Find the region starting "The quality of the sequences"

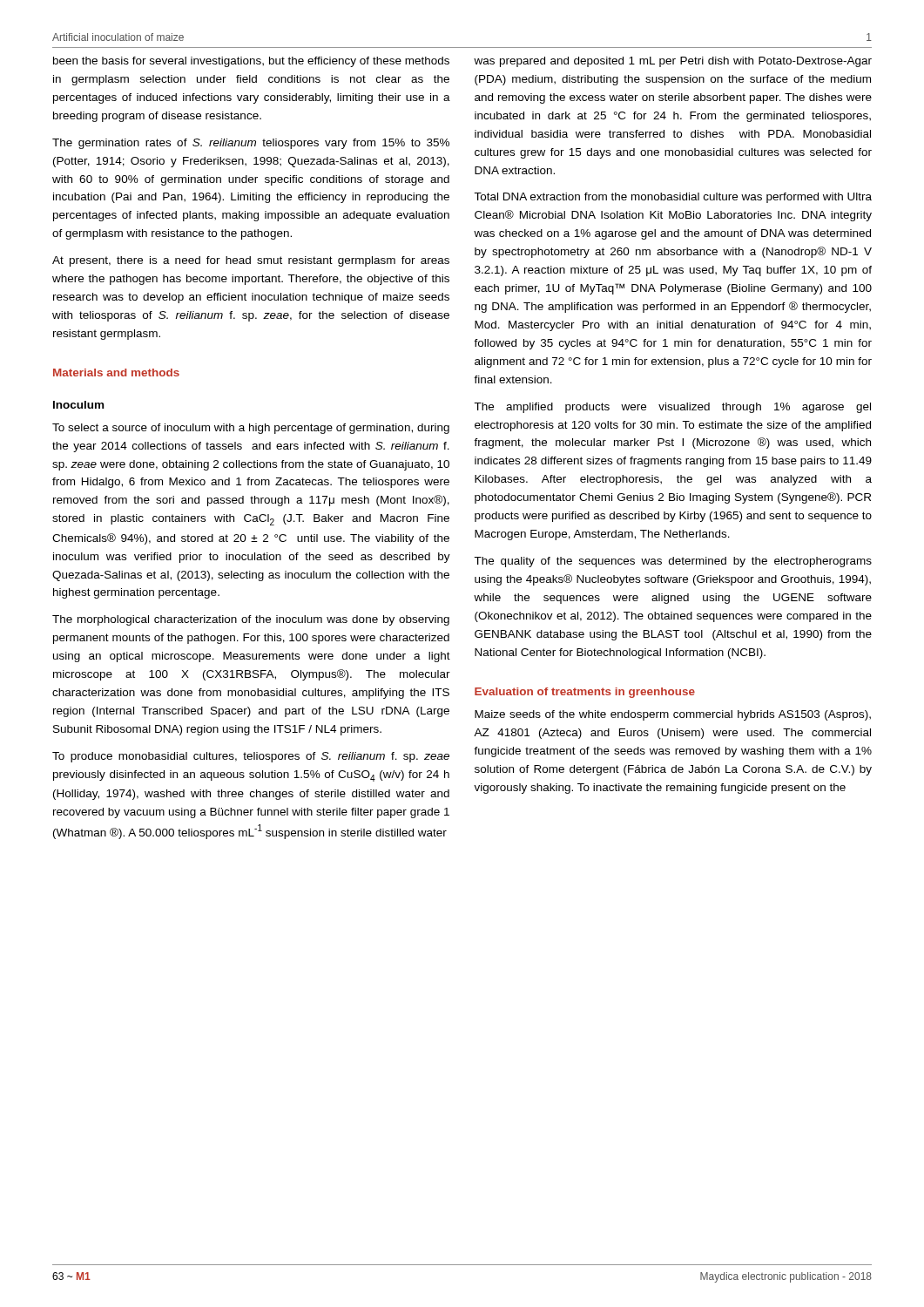pyautogui.click(x=673, y=607)
